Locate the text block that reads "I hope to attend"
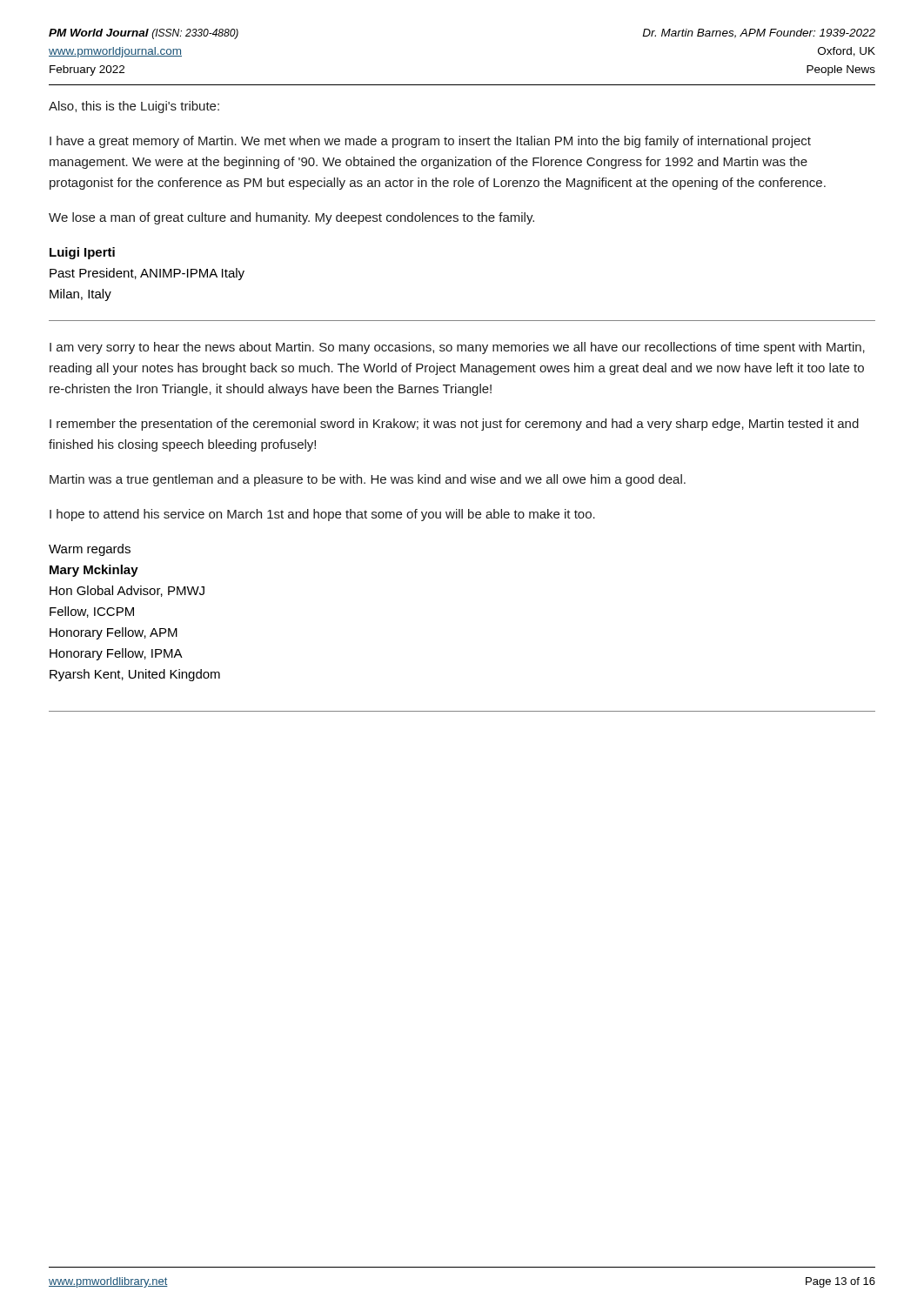This screenshot has width=924, height=1305. click(x=322, y=514)
